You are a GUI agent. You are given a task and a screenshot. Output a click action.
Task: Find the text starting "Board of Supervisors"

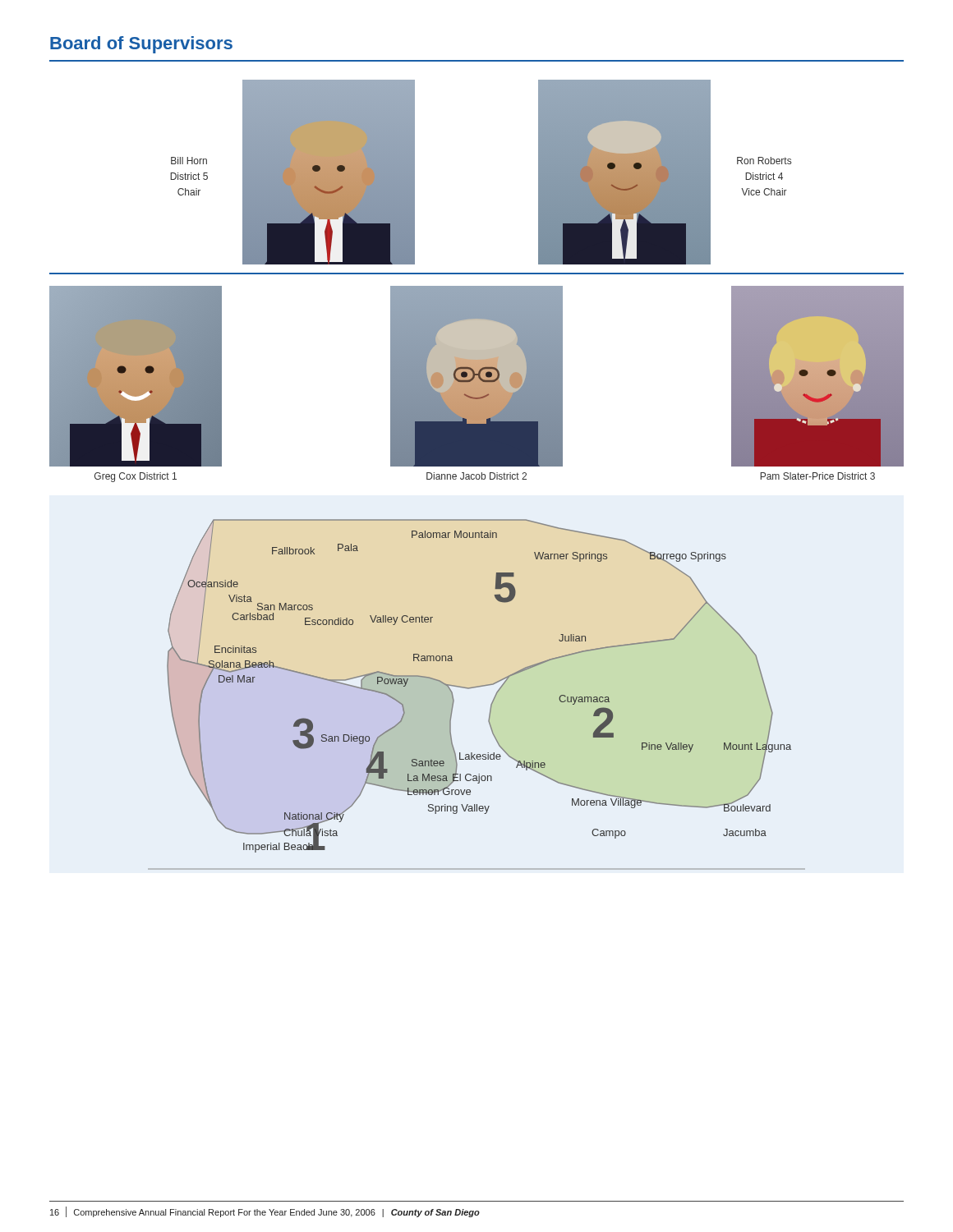(141, 43)
